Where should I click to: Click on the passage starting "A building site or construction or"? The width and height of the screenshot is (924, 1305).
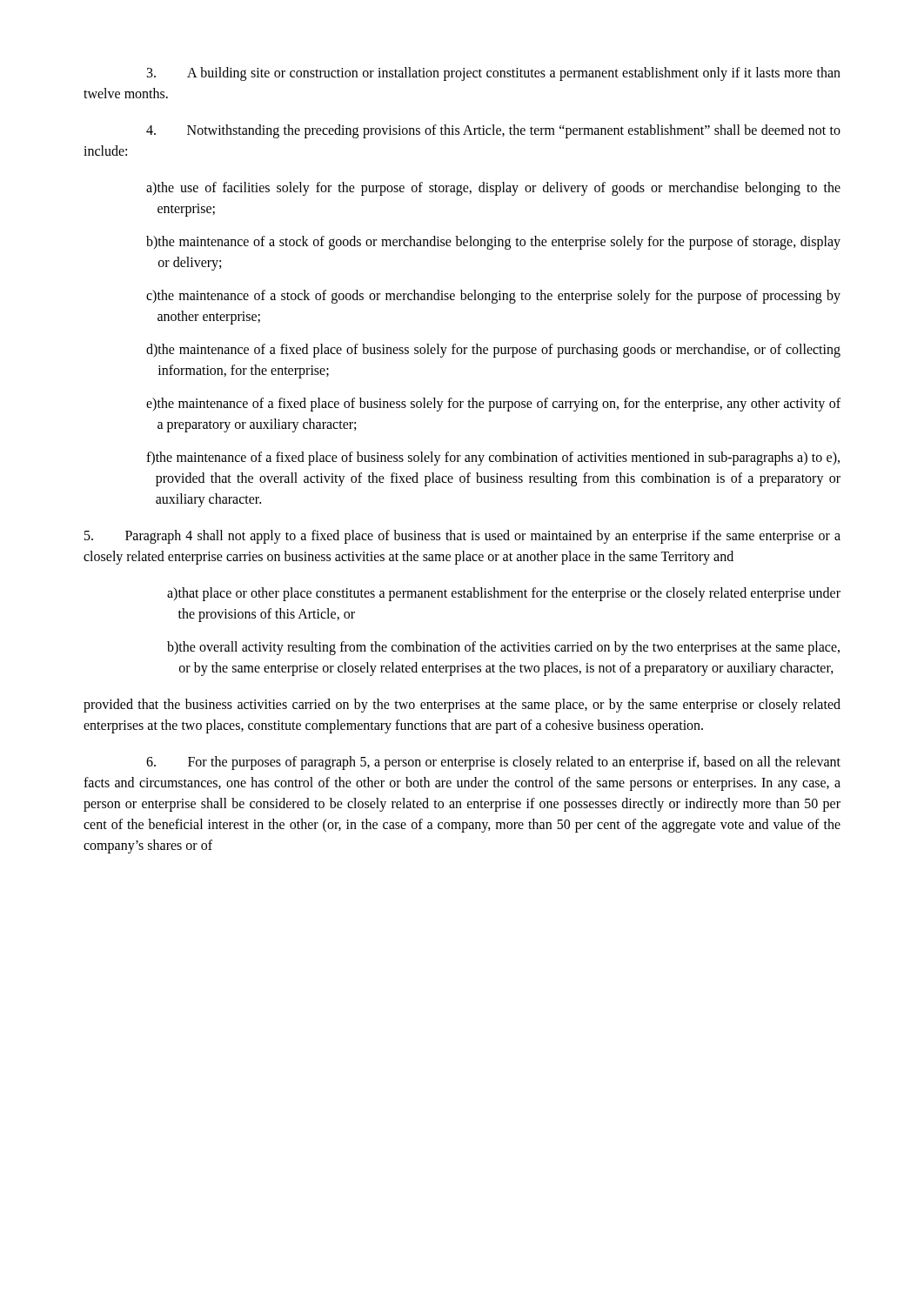point(462,83)
